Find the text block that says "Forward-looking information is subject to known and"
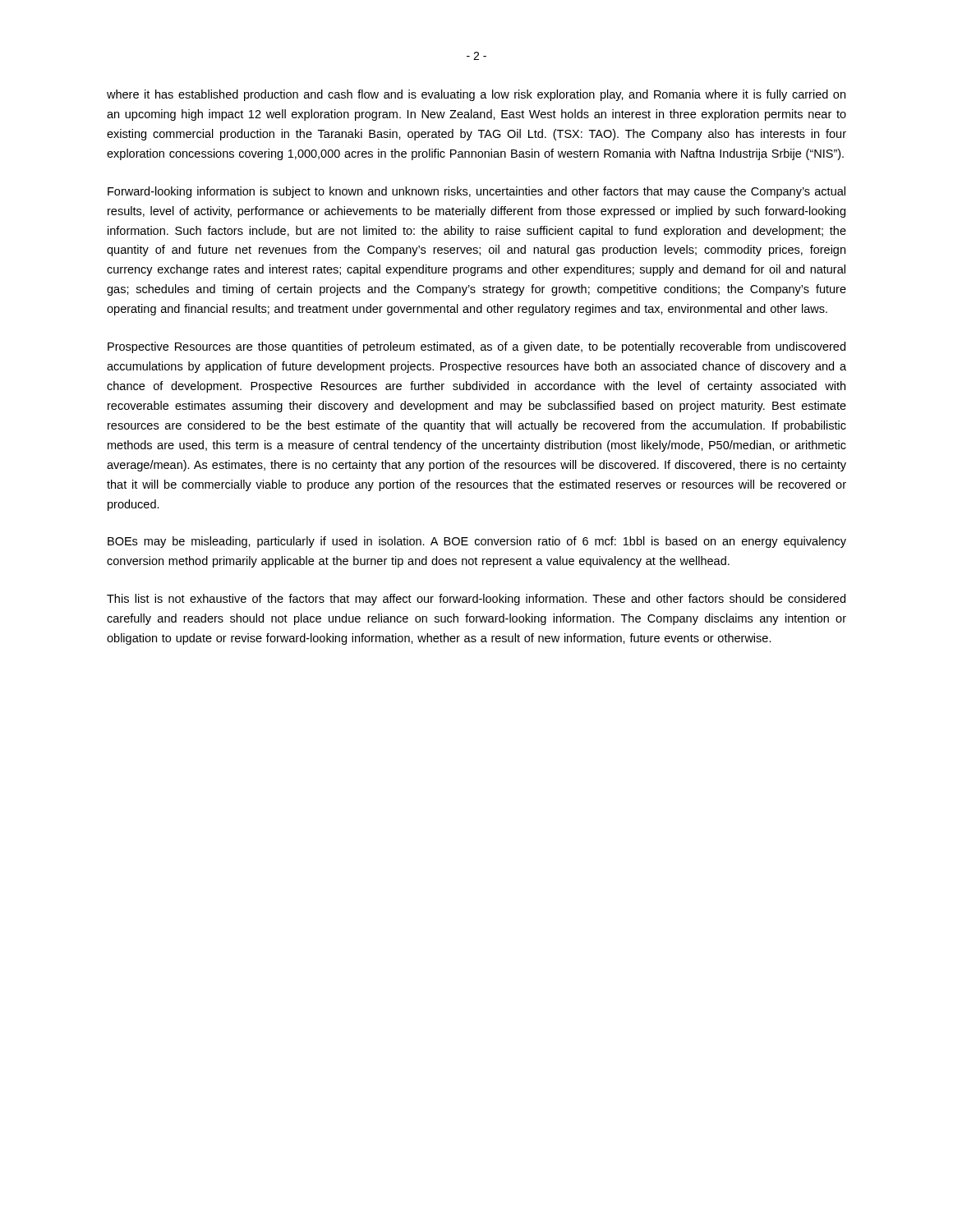 pyautogui.click(x=476, y=250)
